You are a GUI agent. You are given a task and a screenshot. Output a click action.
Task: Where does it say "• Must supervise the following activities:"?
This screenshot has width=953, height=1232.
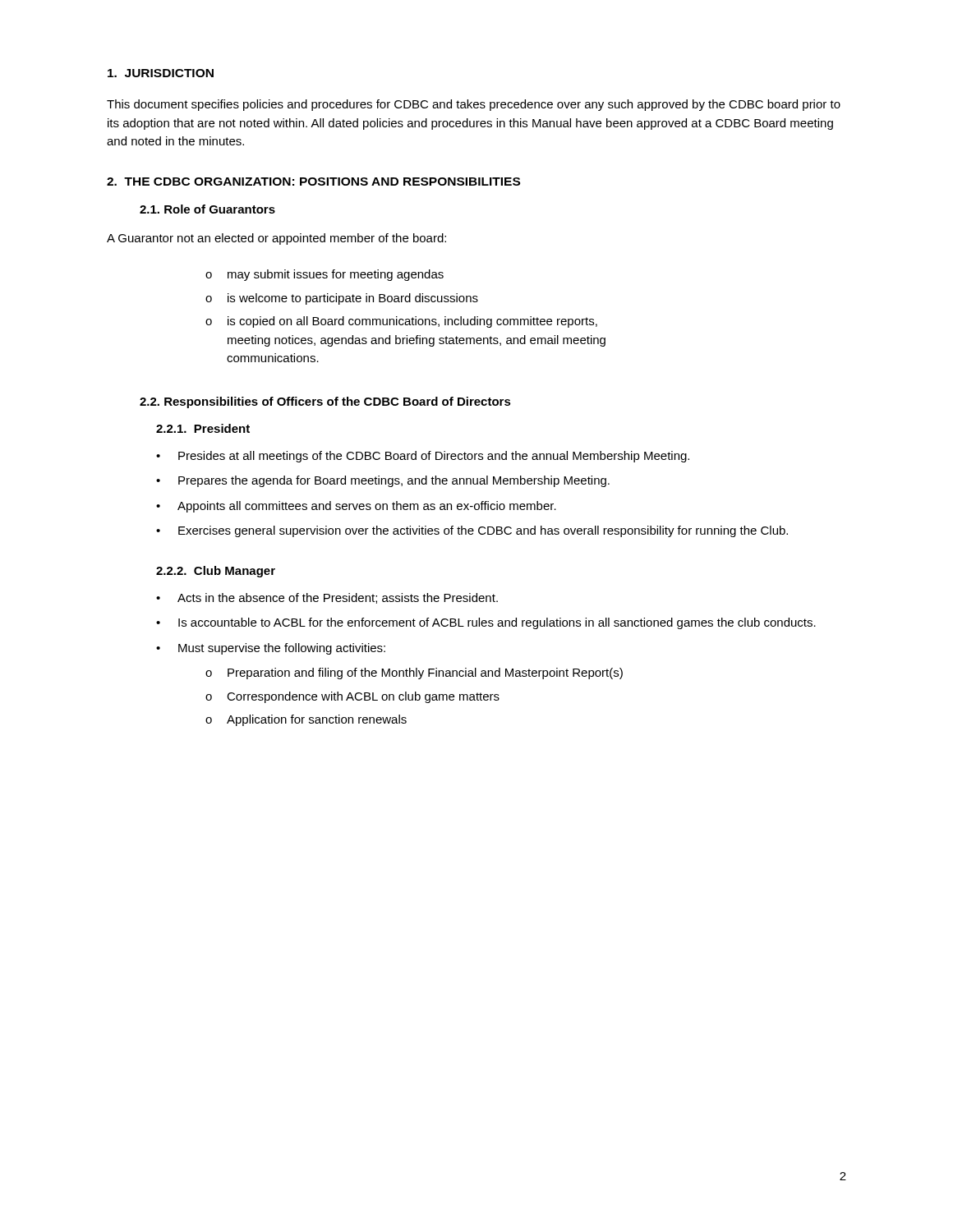[271, 648]
